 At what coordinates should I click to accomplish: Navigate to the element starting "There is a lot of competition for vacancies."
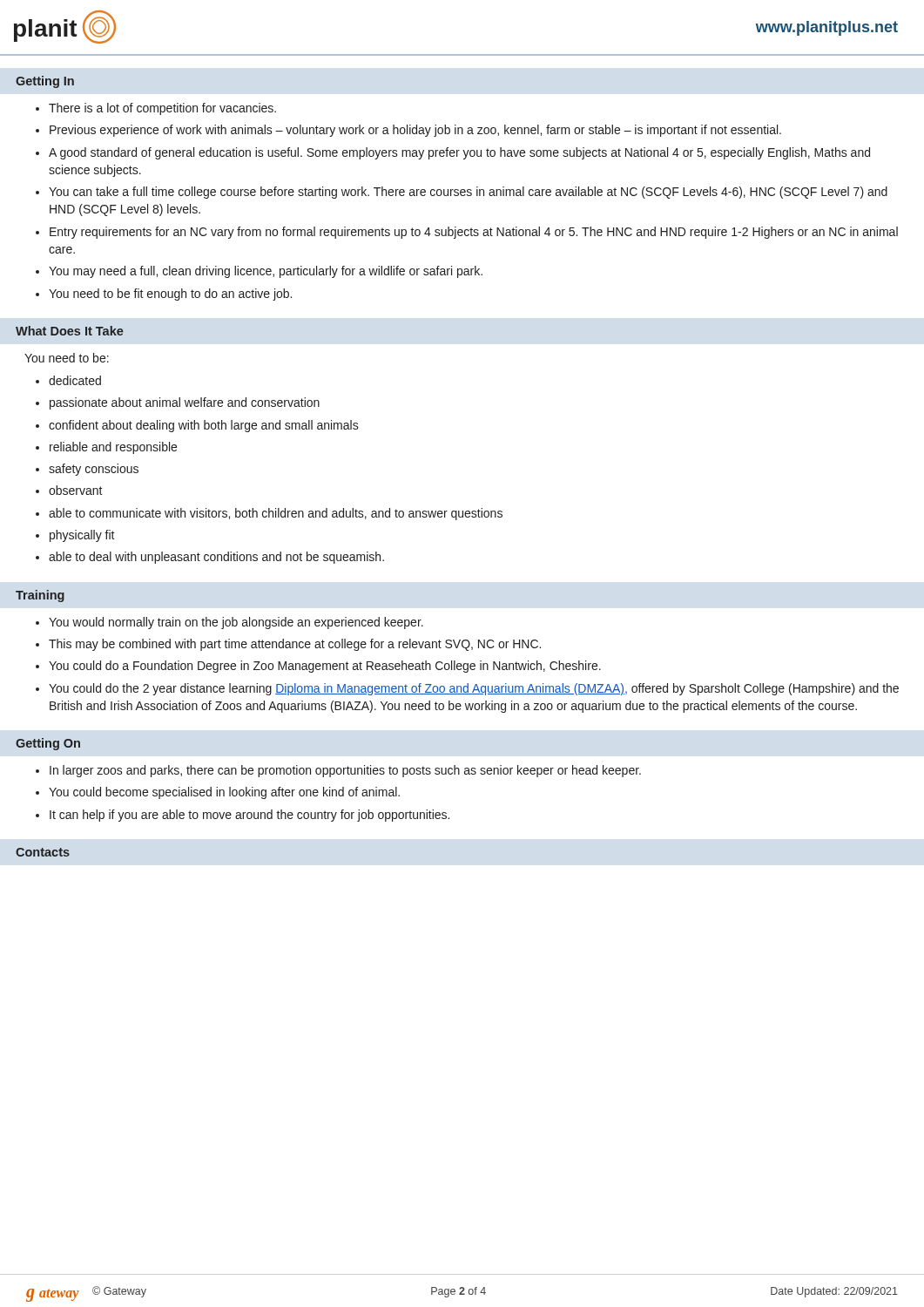click(163, 108)
